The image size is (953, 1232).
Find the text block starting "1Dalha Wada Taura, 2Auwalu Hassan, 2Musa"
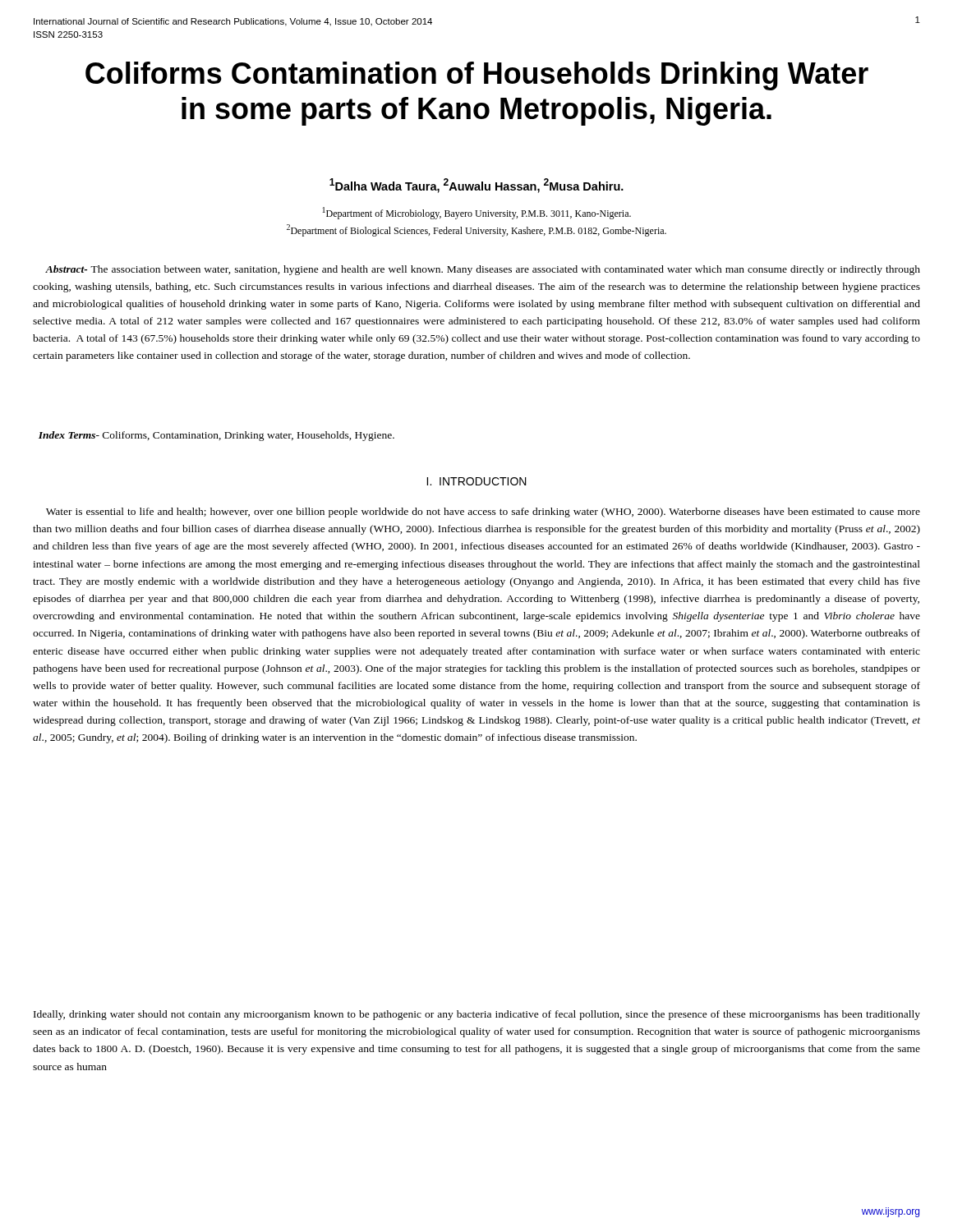coord(476,185)
